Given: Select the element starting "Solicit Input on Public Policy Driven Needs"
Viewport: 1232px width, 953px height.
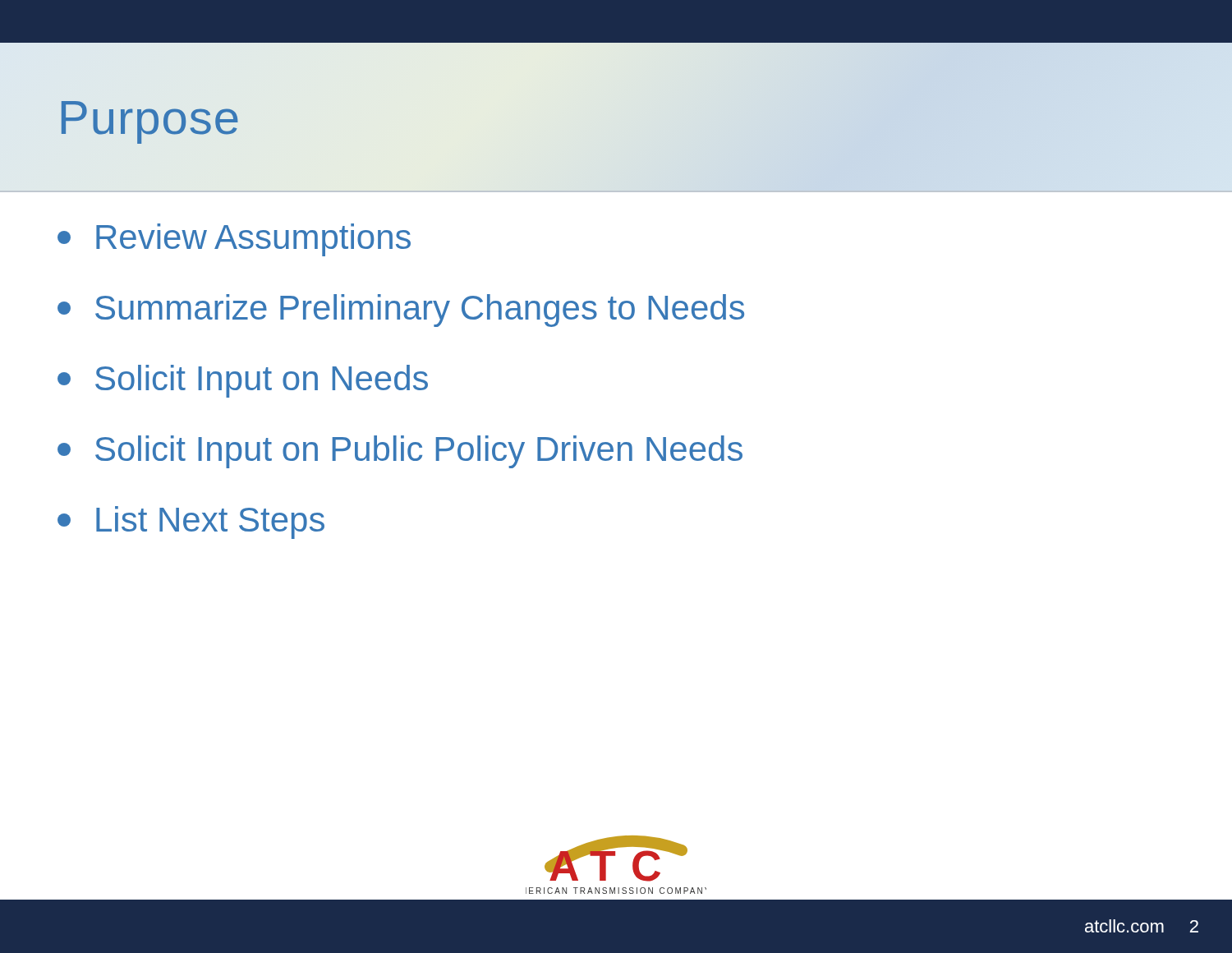Looking at the screenshot, I should coord(401,449).
